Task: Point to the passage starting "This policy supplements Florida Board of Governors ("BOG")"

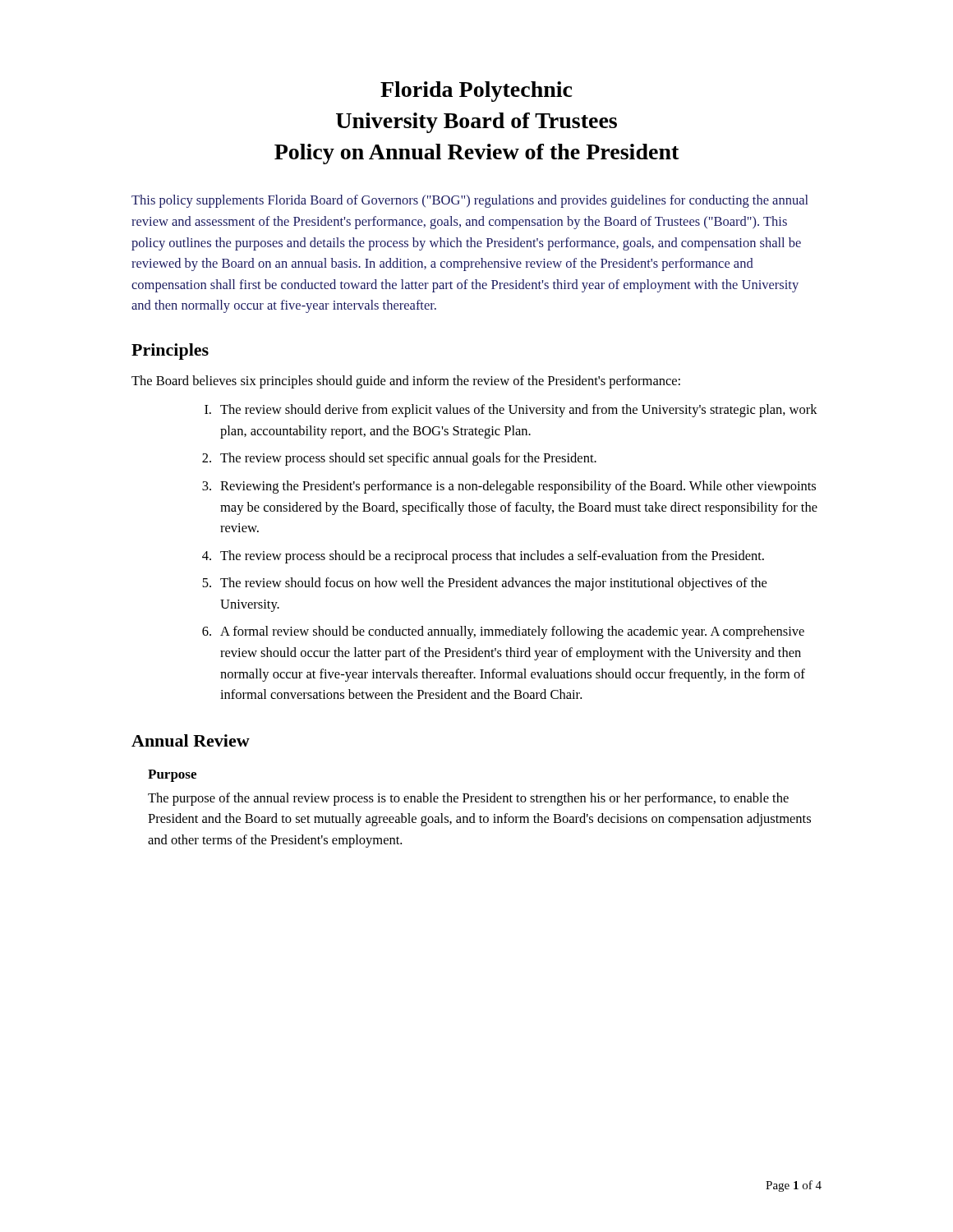Action: coord(470,253)
